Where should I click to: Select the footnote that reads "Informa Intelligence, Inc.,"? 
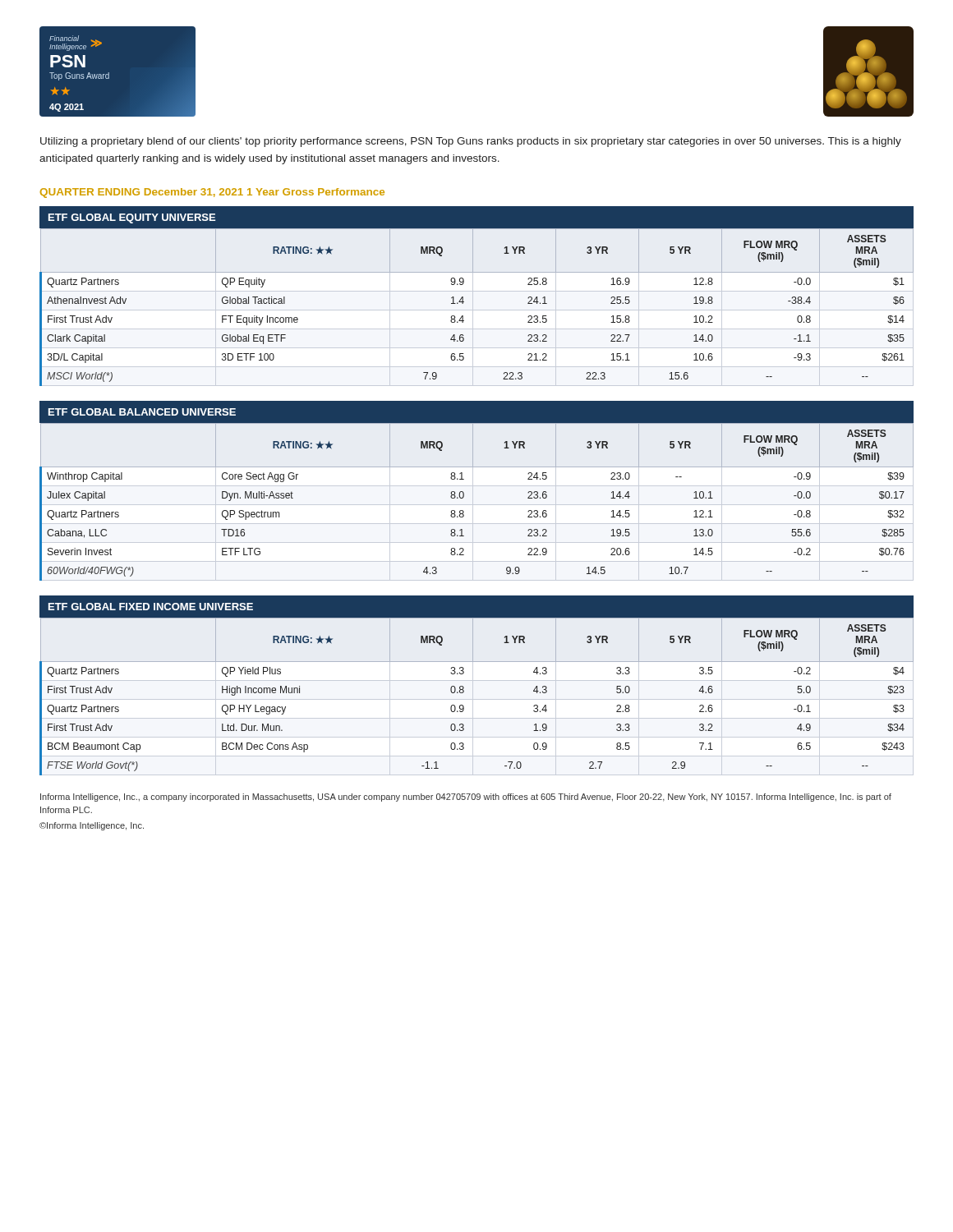465,803
